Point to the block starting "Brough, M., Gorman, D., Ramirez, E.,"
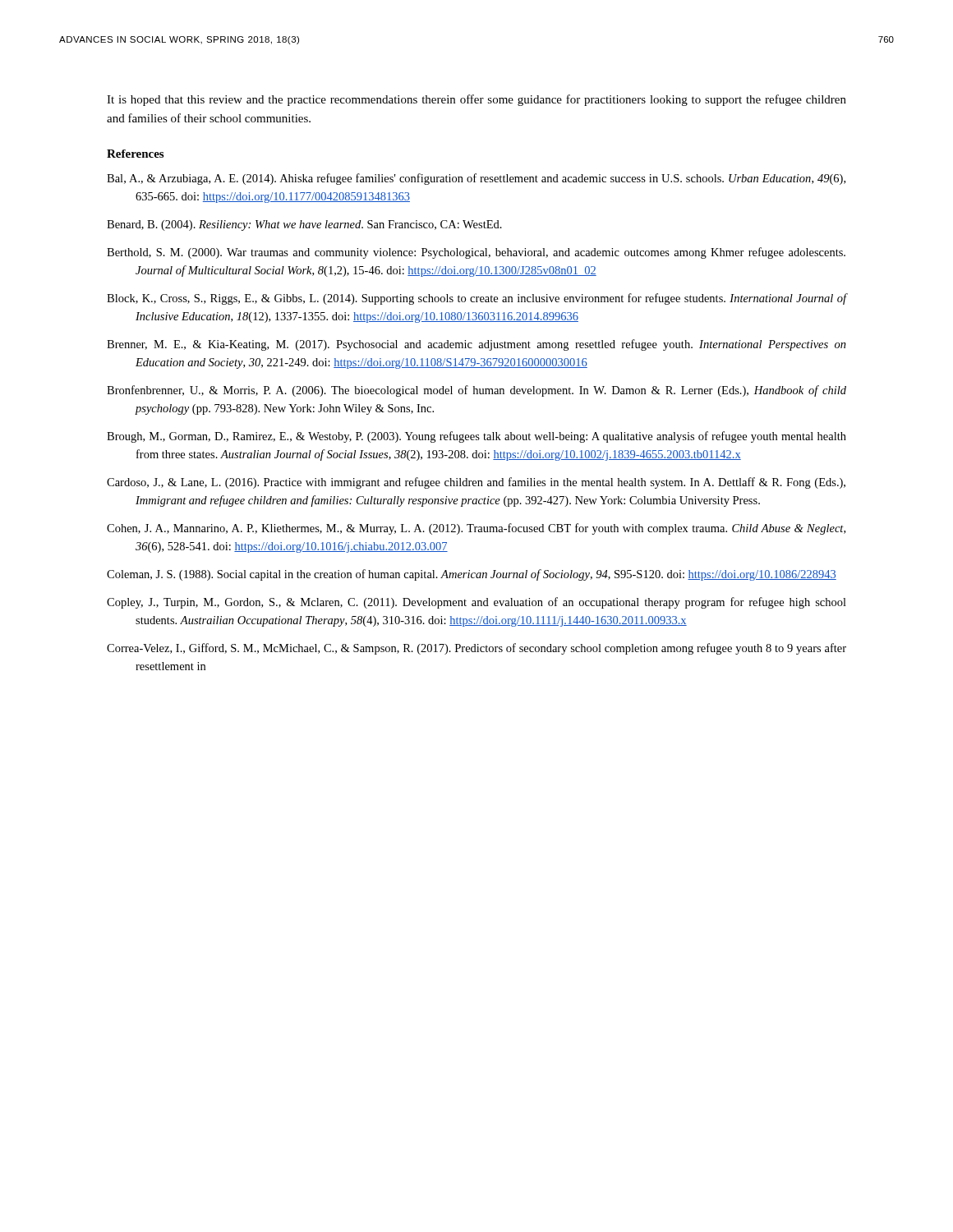 pyautogui.click(x=476, y=445)
